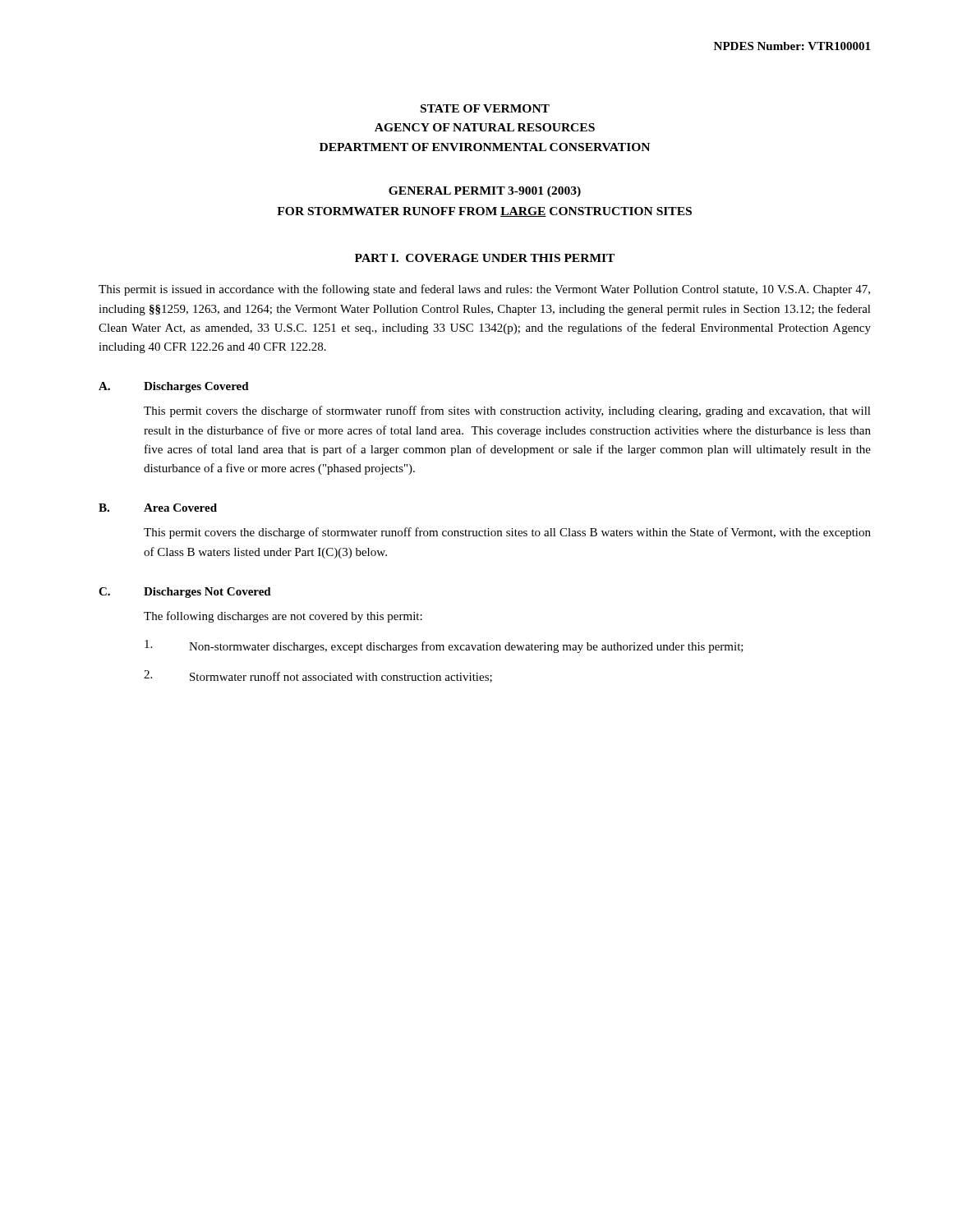Select the text block with the text "This permit is"

point(485,318)
